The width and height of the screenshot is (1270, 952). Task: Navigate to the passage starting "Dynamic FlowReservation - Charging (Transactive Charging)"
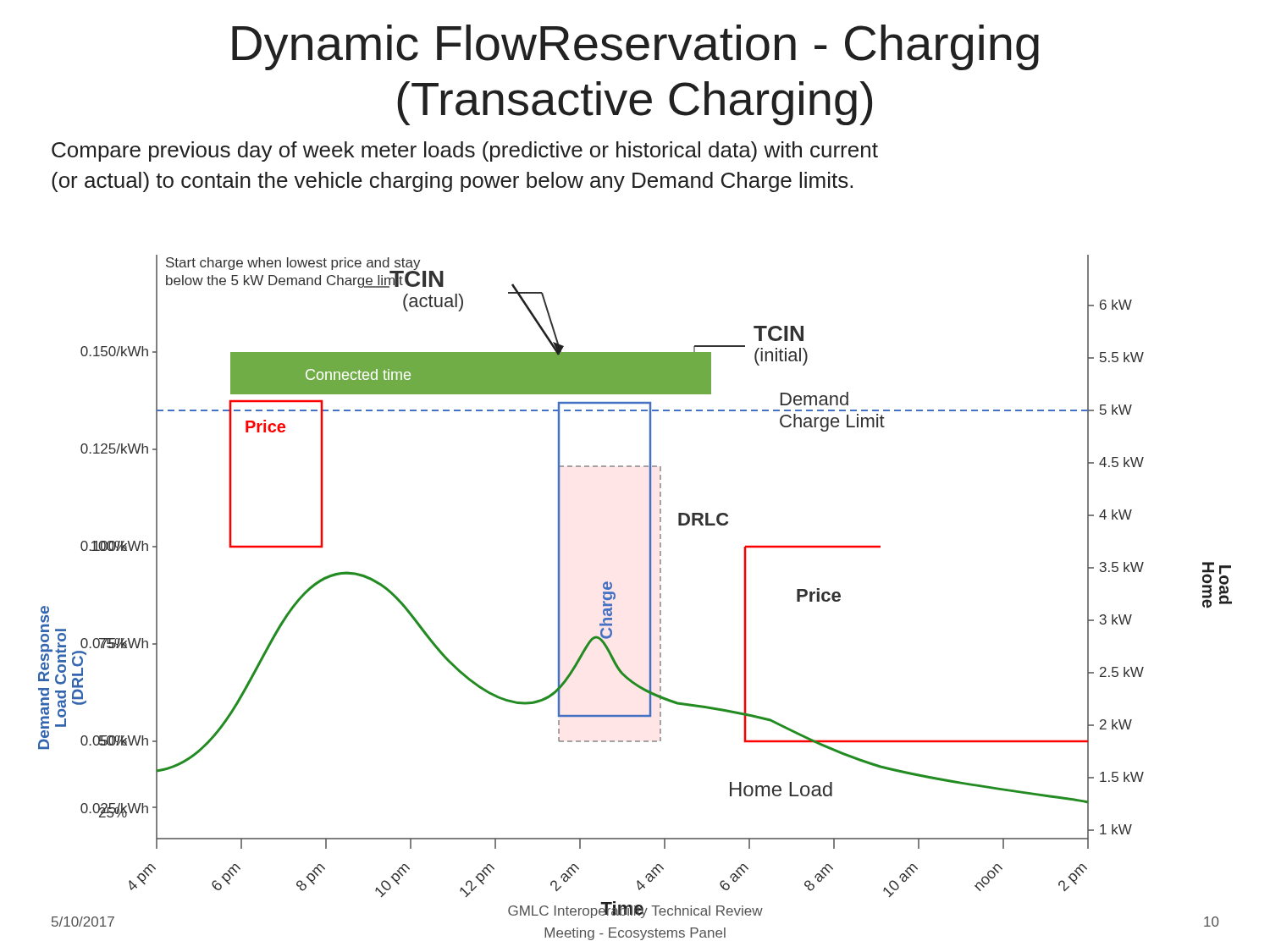click(x=635, y=70)
